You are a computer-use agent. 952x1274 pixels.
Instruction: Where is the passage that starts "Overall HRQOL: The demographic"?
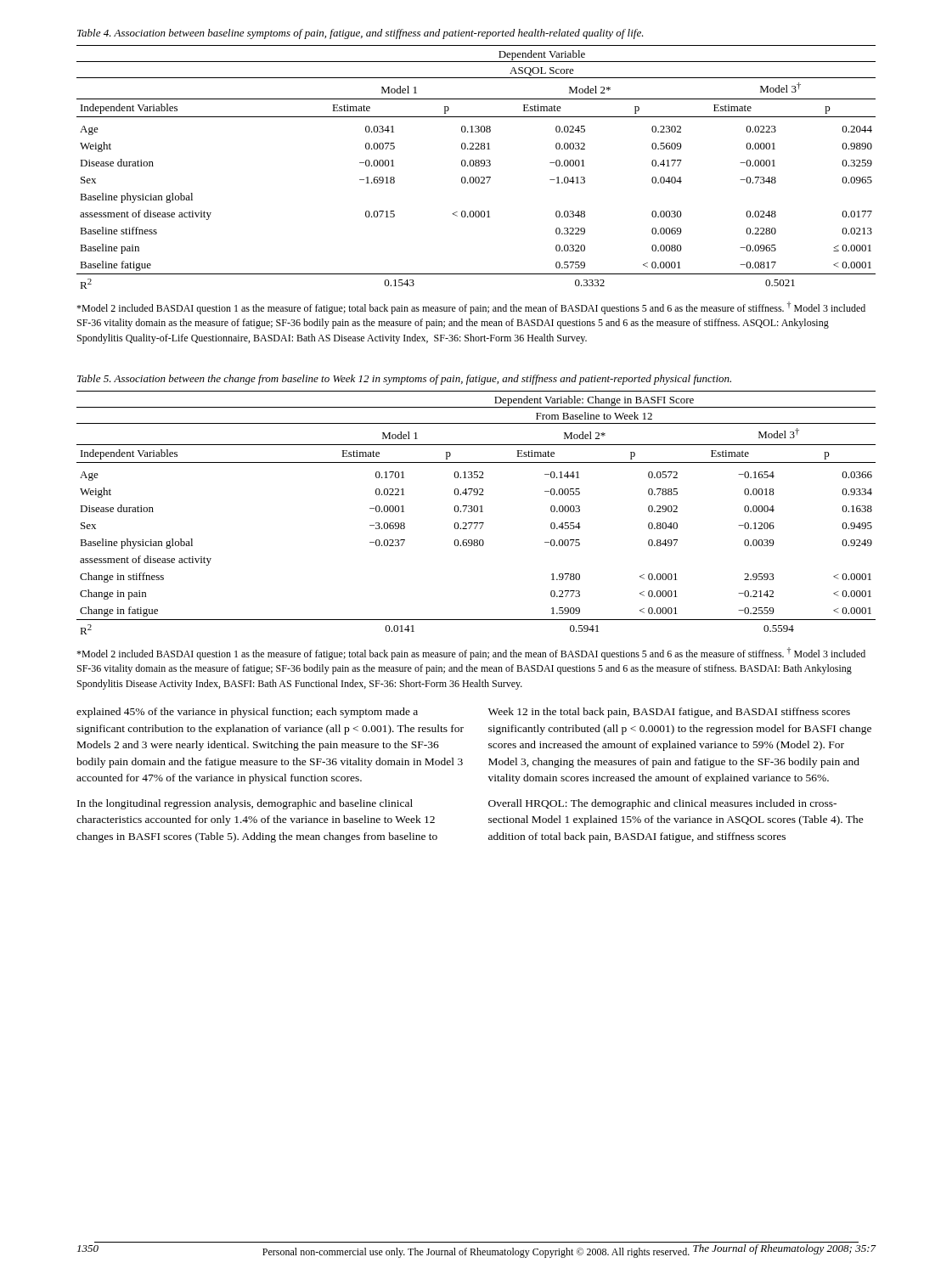pos(676,820)
